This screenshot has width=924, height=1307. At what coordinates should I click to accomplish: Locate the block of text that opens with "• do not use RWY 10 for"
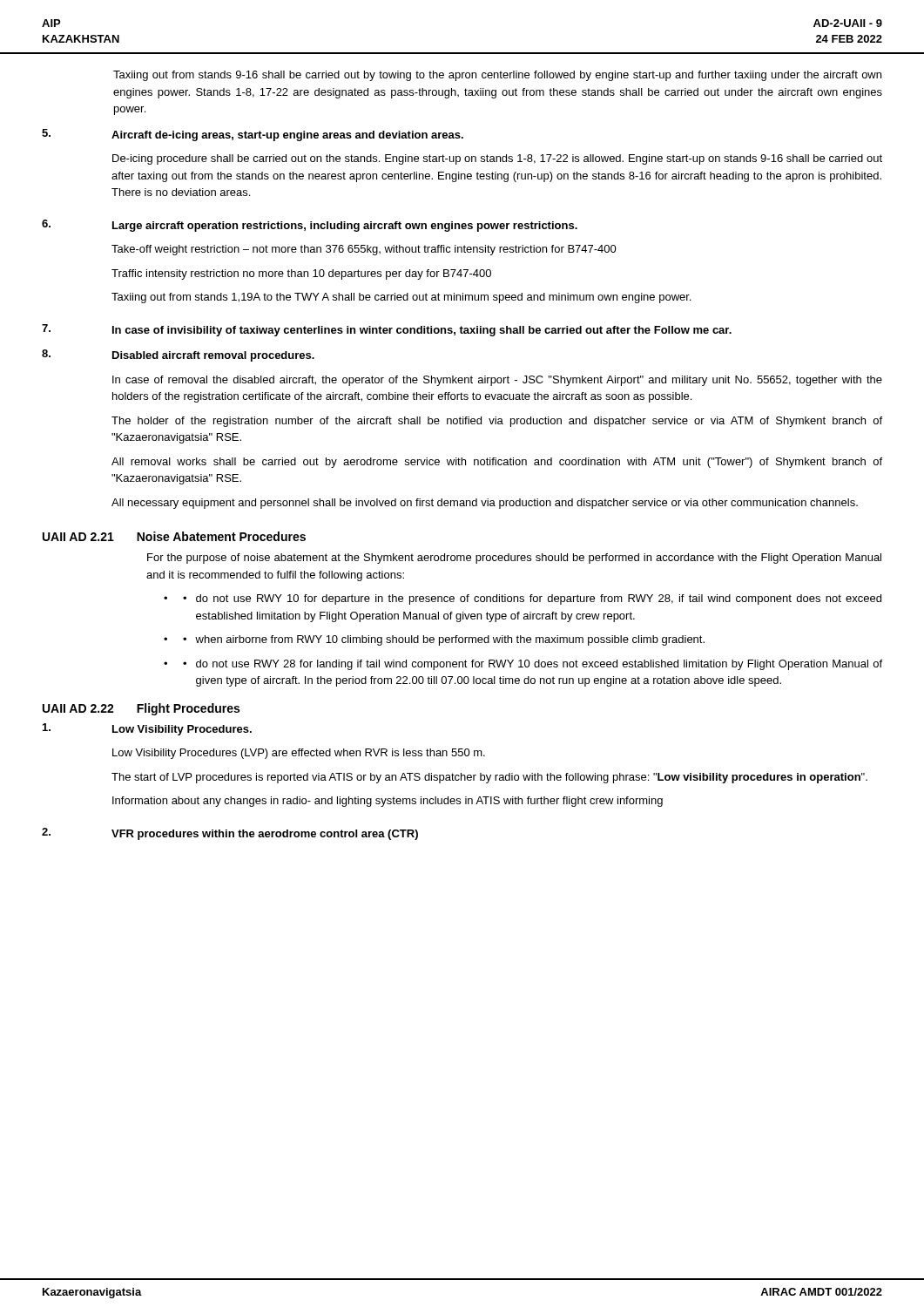533,607
